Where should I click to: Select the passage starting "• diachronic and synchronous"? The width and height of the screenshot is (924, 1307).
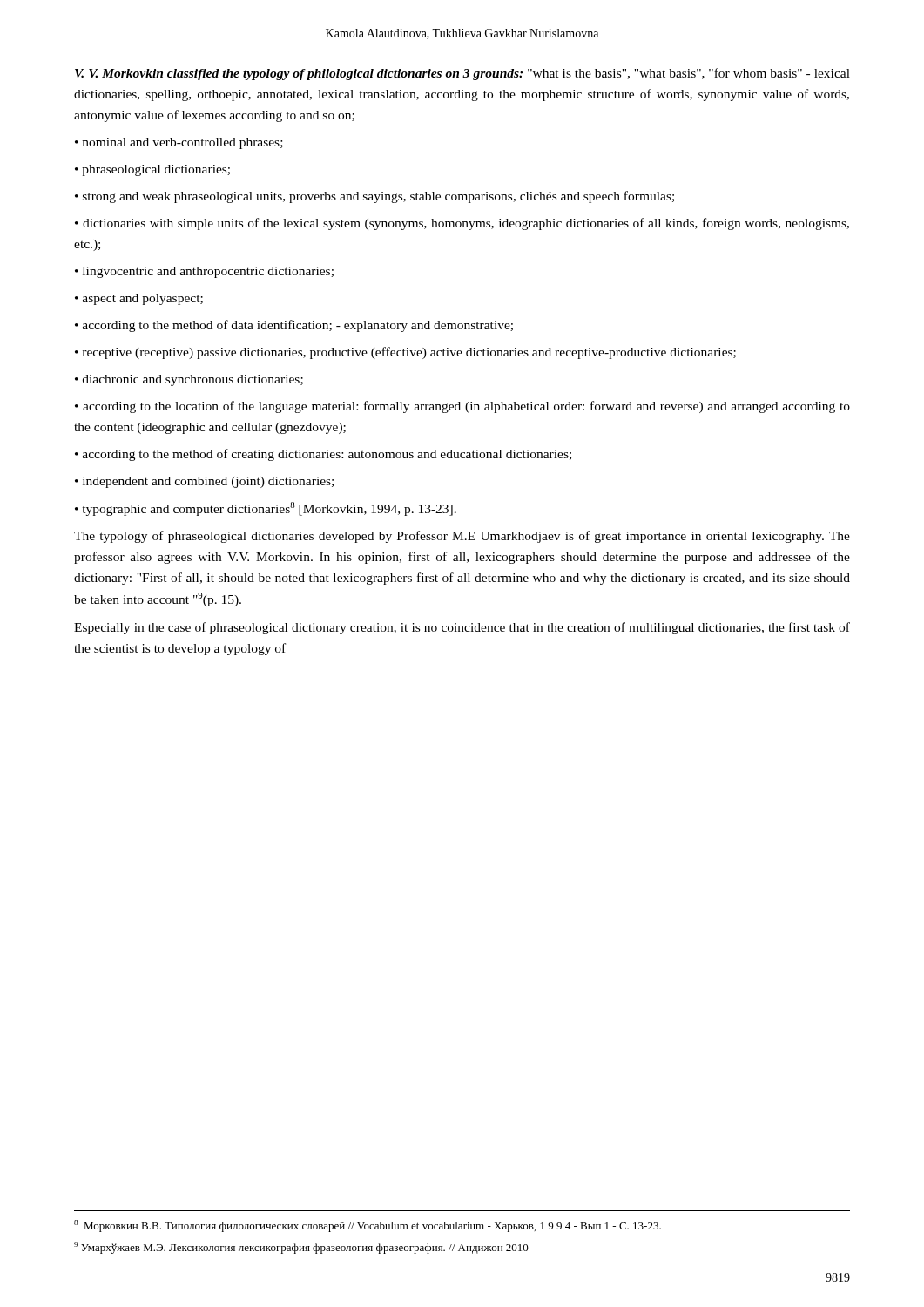coord(189,379)
